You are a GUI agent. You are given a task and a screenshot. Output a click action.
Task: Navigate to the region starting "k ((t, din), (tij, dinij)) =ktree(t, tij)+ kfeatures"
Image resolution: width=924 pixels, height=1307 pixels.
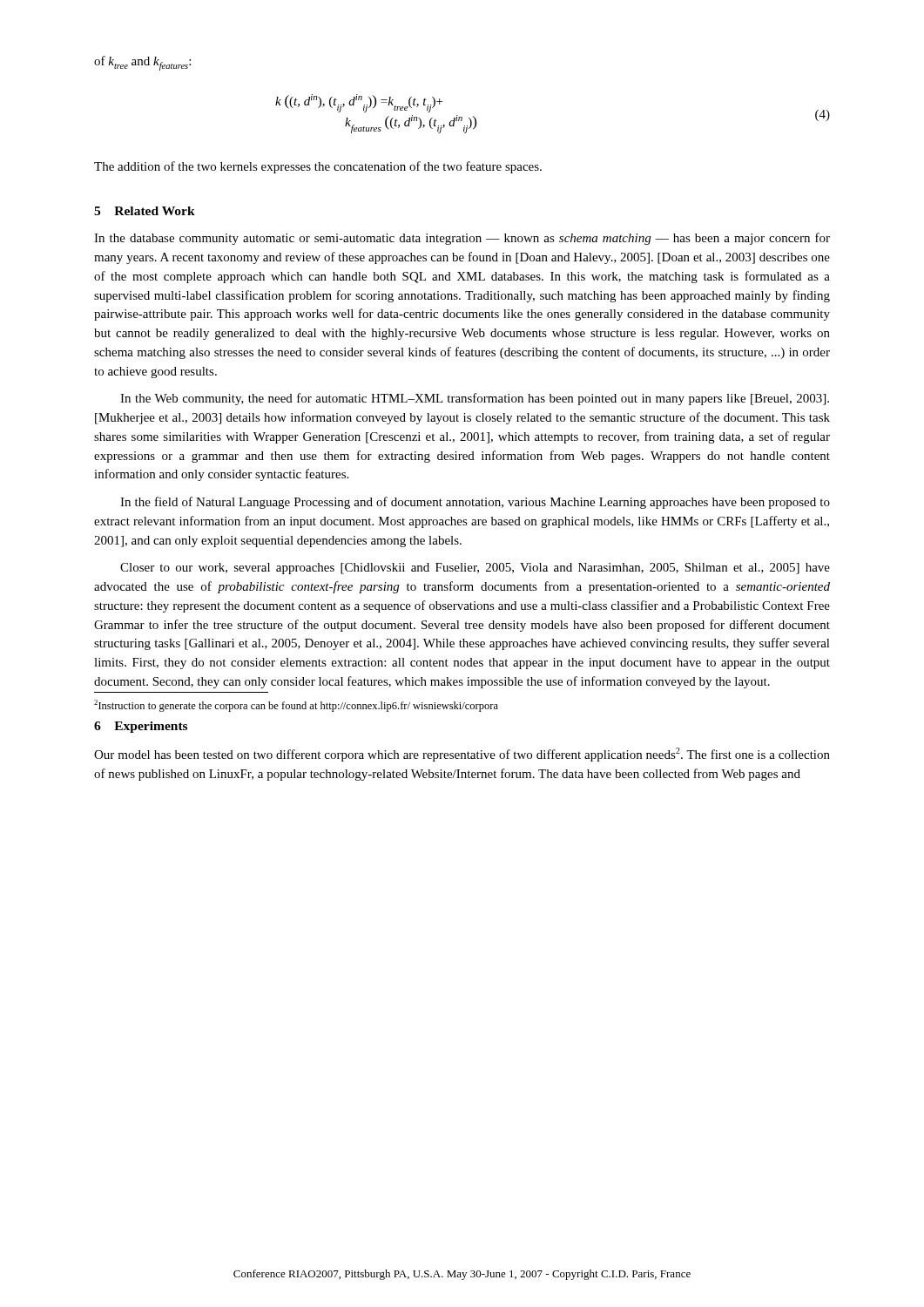386,118
